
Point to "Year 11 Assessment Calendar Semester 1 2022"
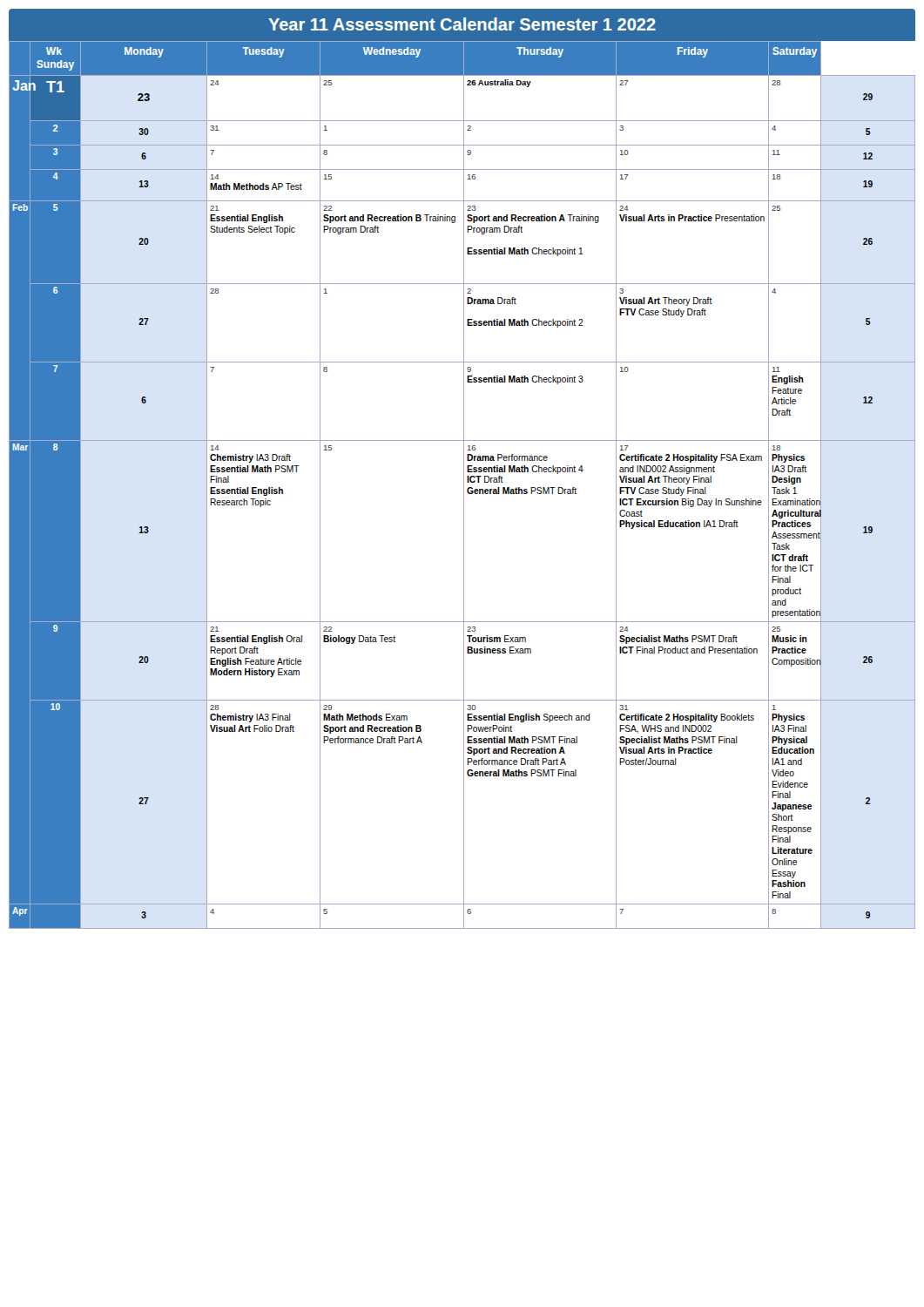click(462, 24)
